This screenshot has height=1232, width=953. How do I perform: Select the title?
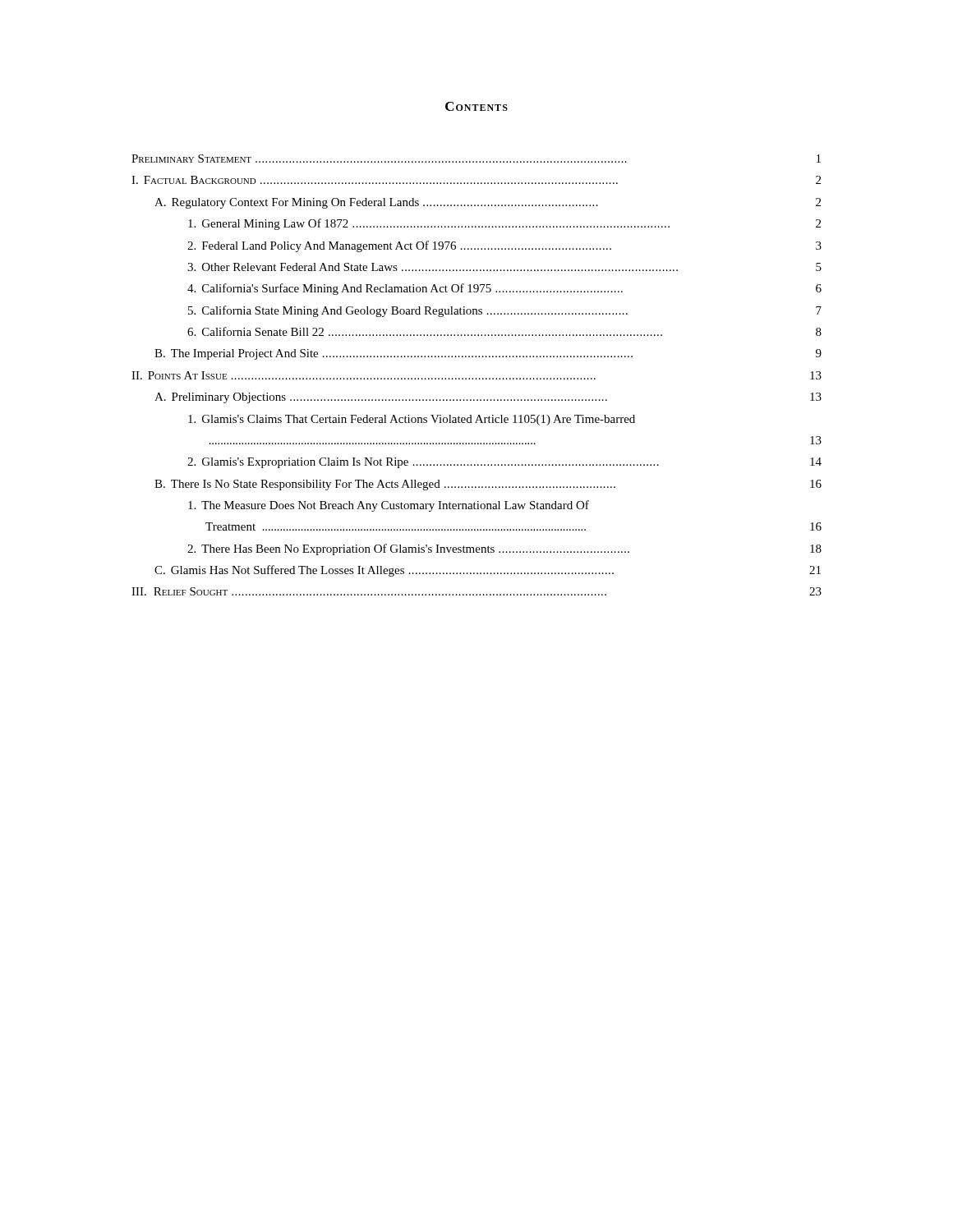pos(476,106)
